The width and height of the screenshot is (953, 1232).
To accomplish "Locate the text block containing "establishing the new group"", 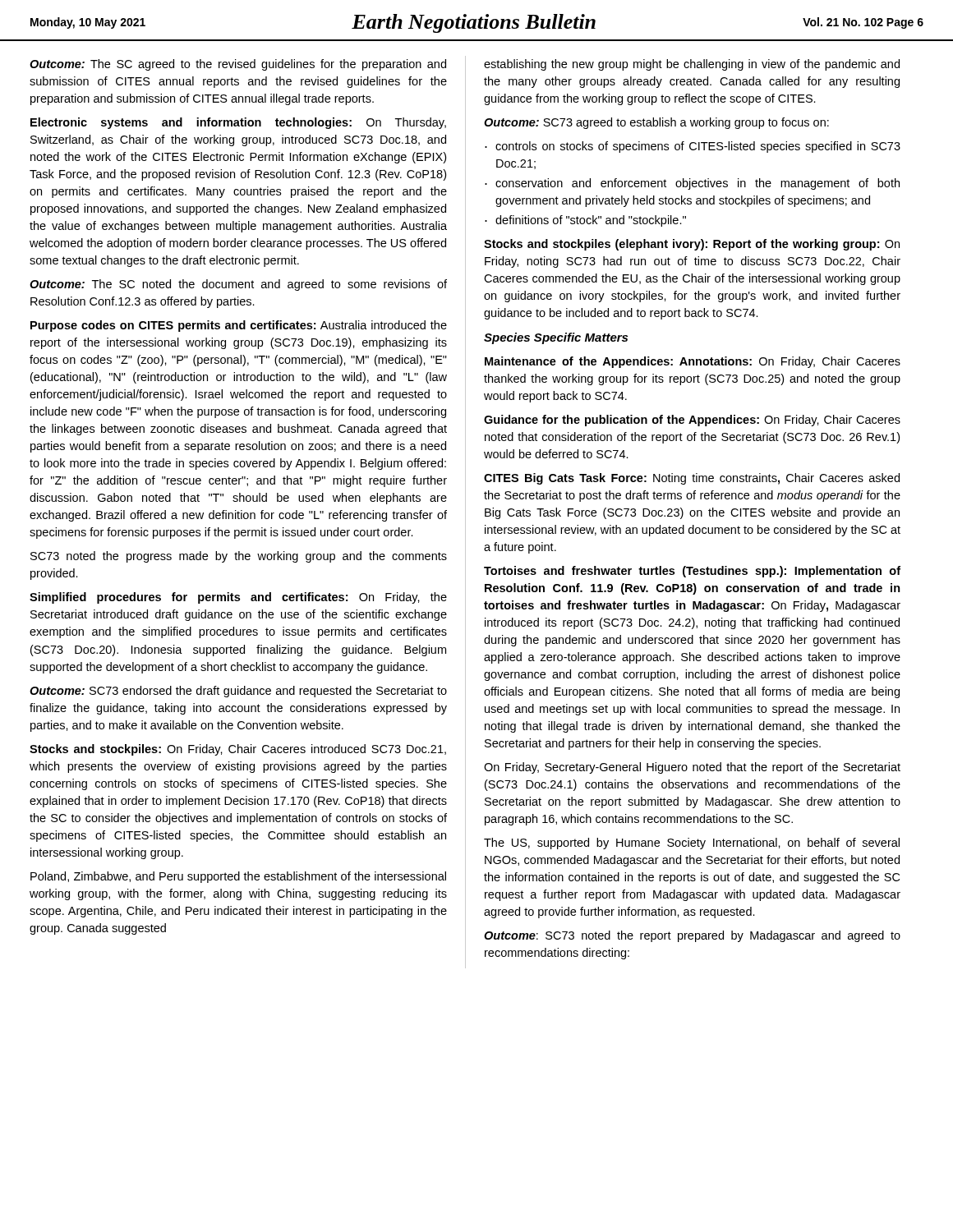I will coord(692,82).
